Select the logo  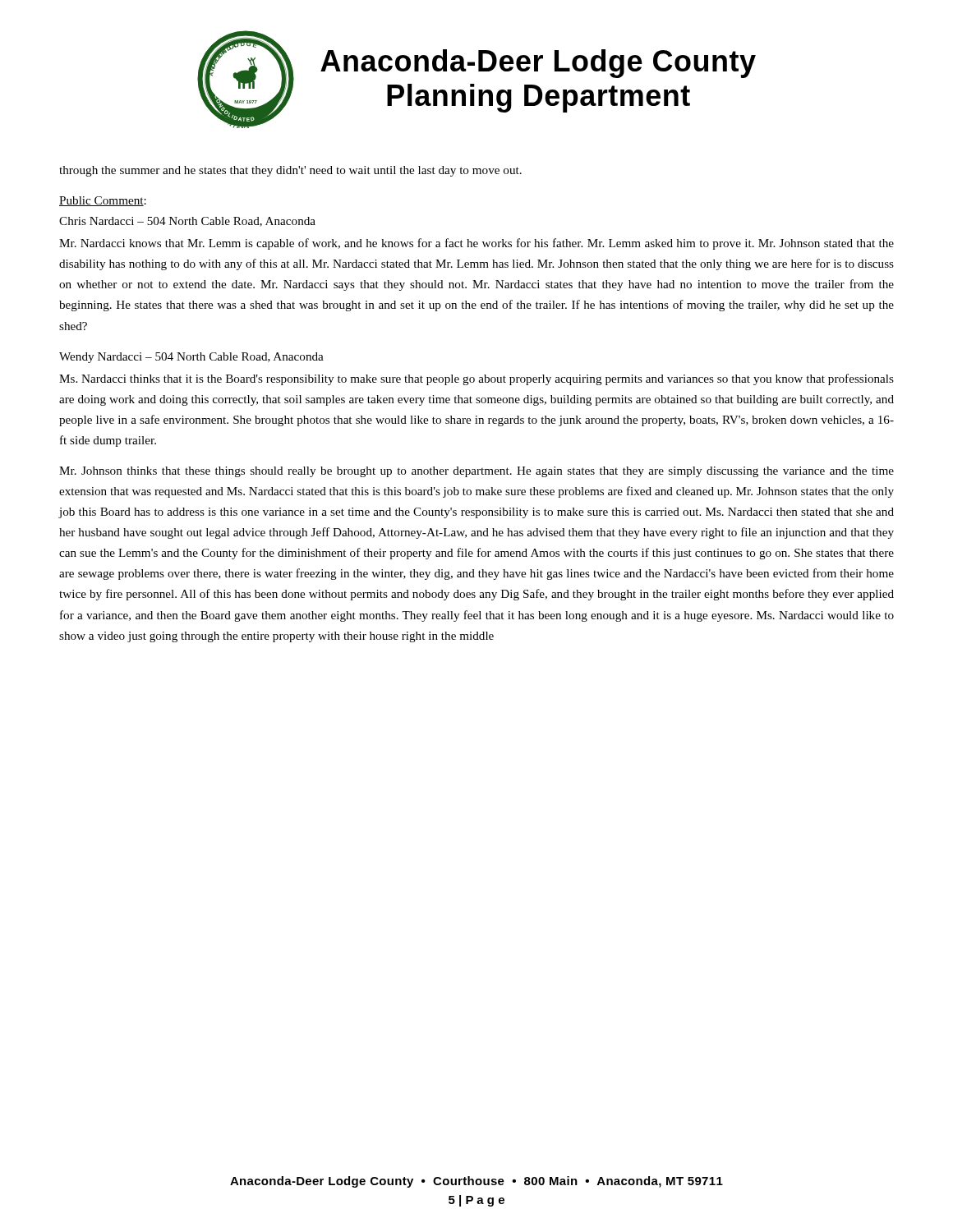246,79
